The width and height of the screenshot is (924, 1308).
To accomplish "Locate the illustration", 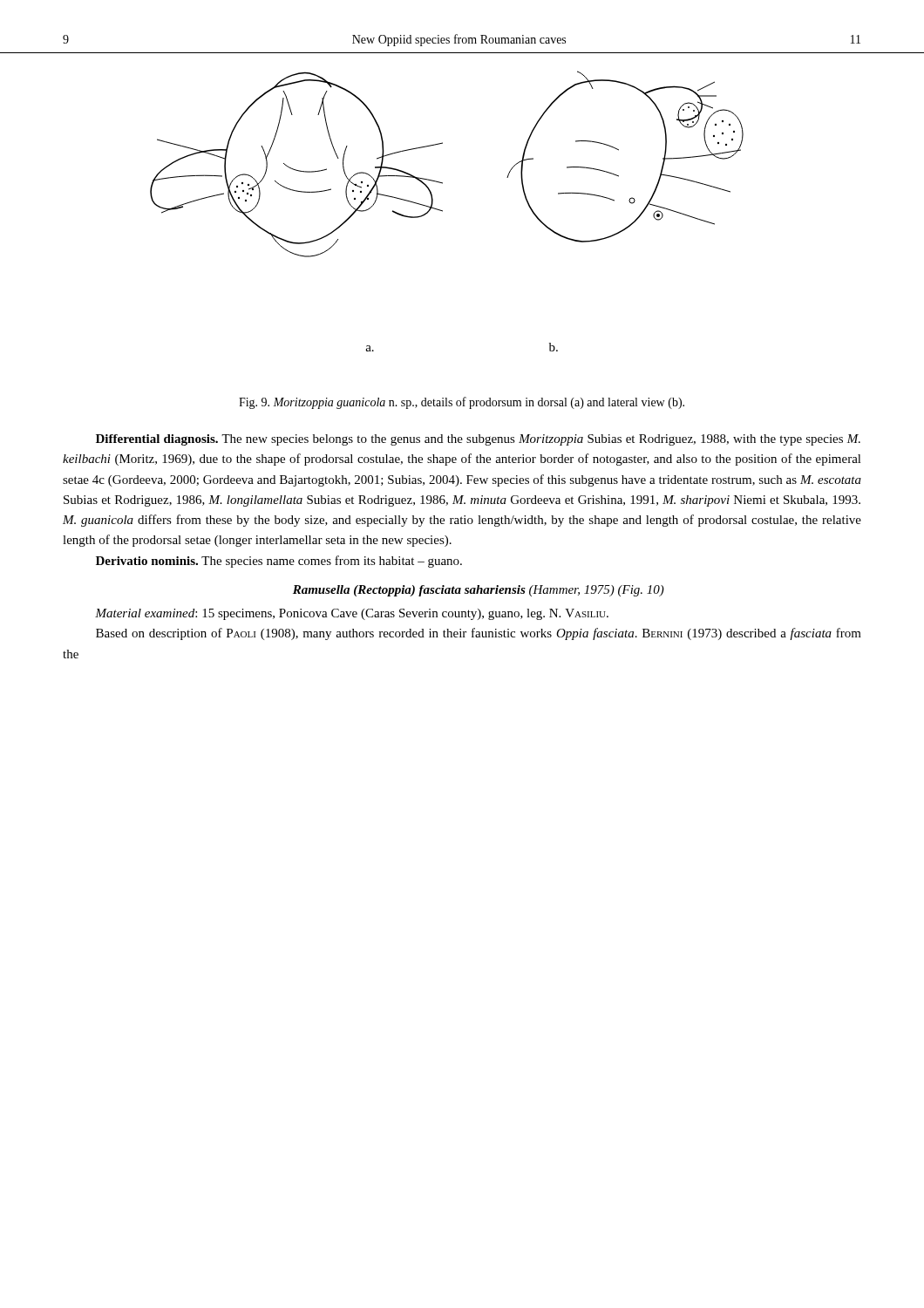I will coord(462,224).
